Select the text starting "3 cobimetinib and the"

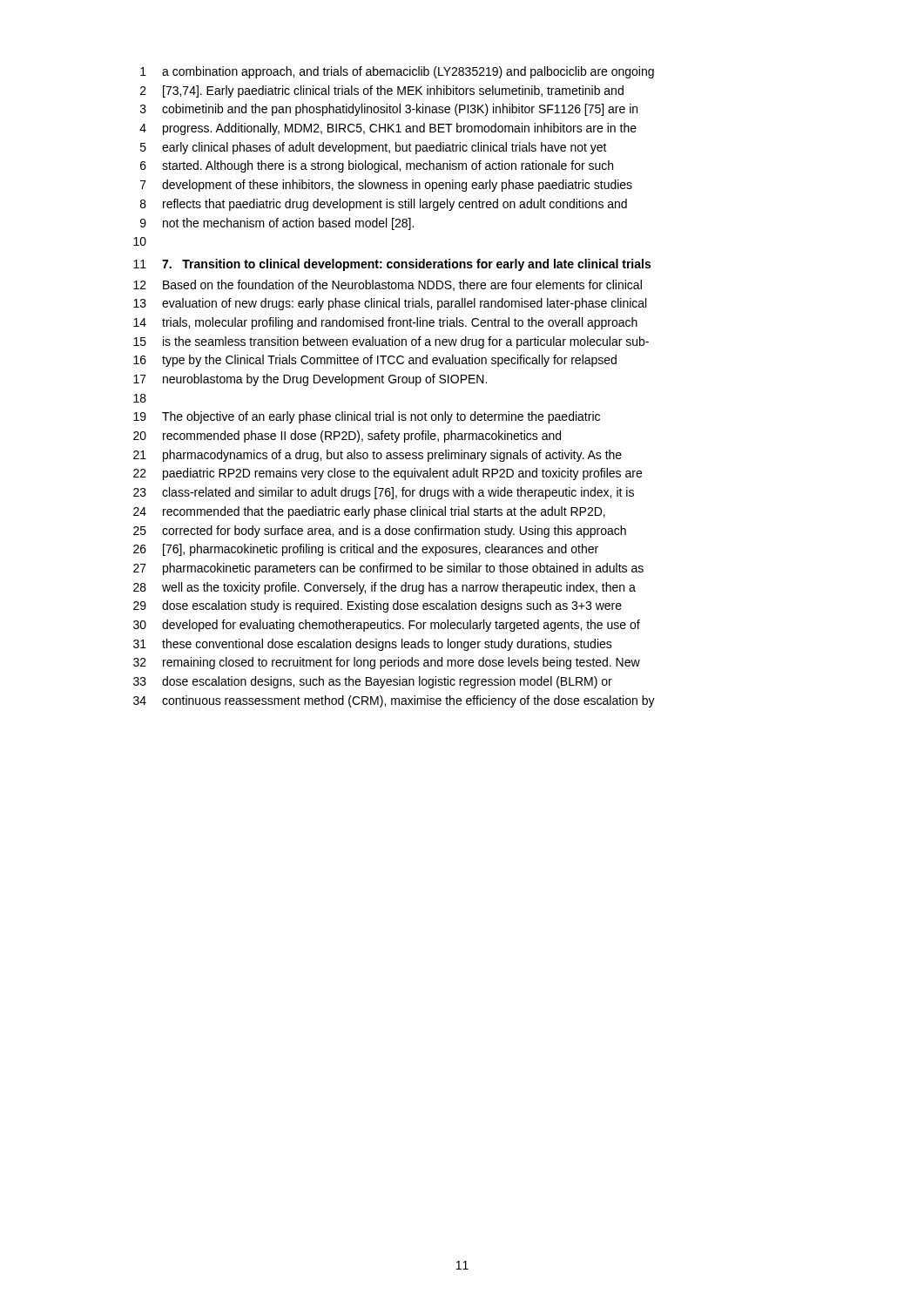(462, 110)
